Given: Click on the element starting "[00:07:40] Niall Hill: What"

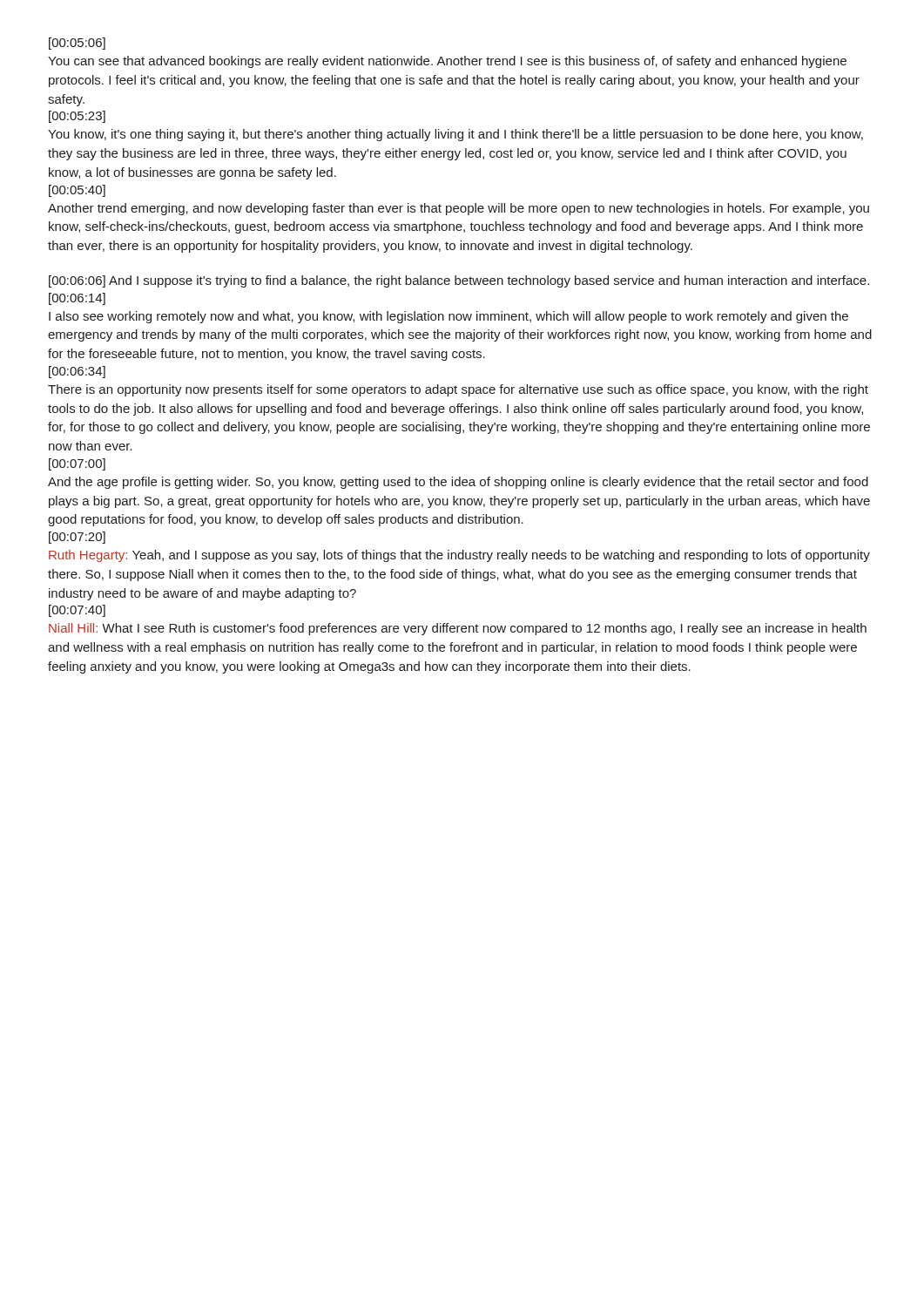Looking at the screenshot, I should click(x=462, y=639).
